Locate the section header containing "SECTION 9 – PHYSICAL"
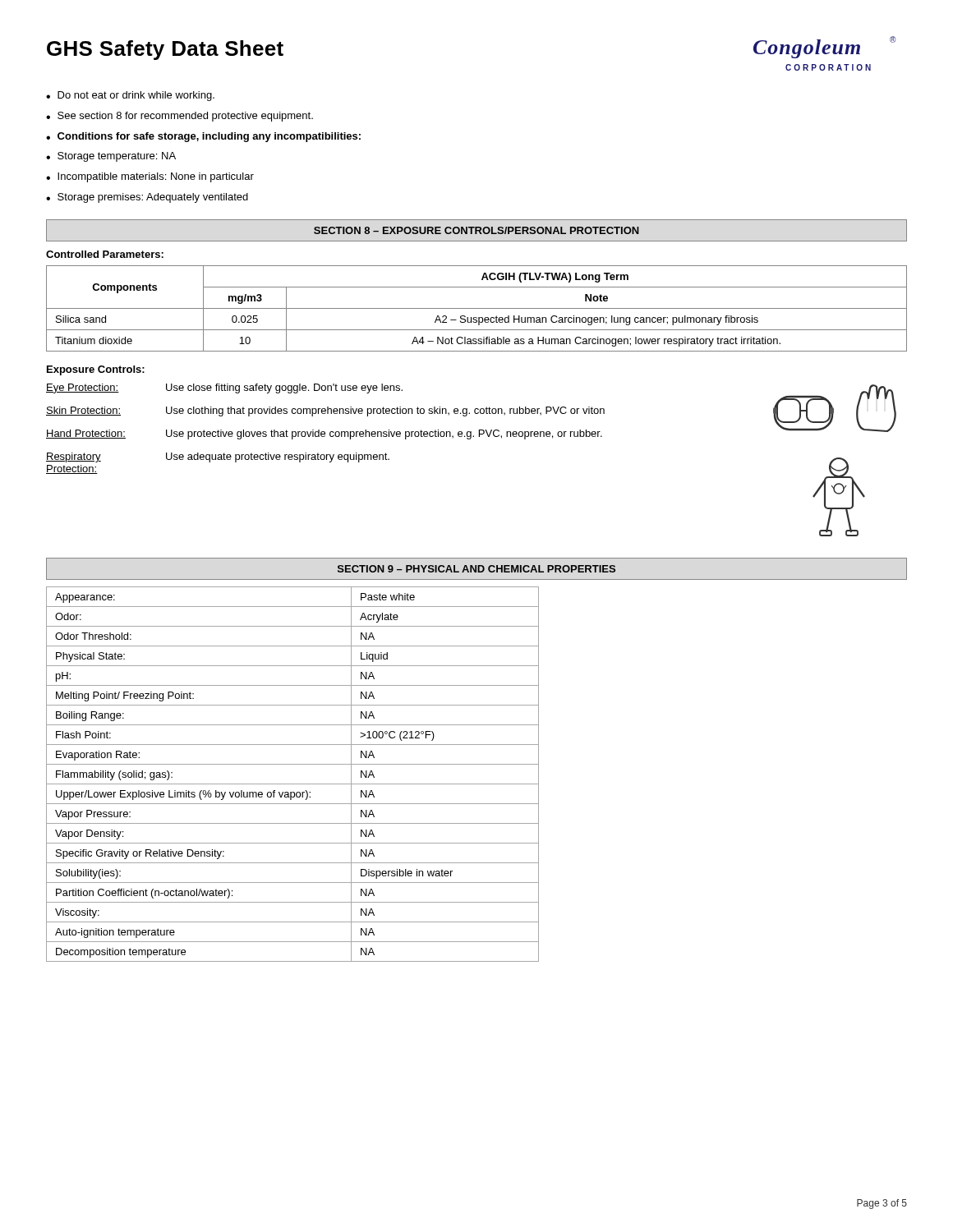The image size is (953, 1232). pyautogui.click(x=476, y=569)
